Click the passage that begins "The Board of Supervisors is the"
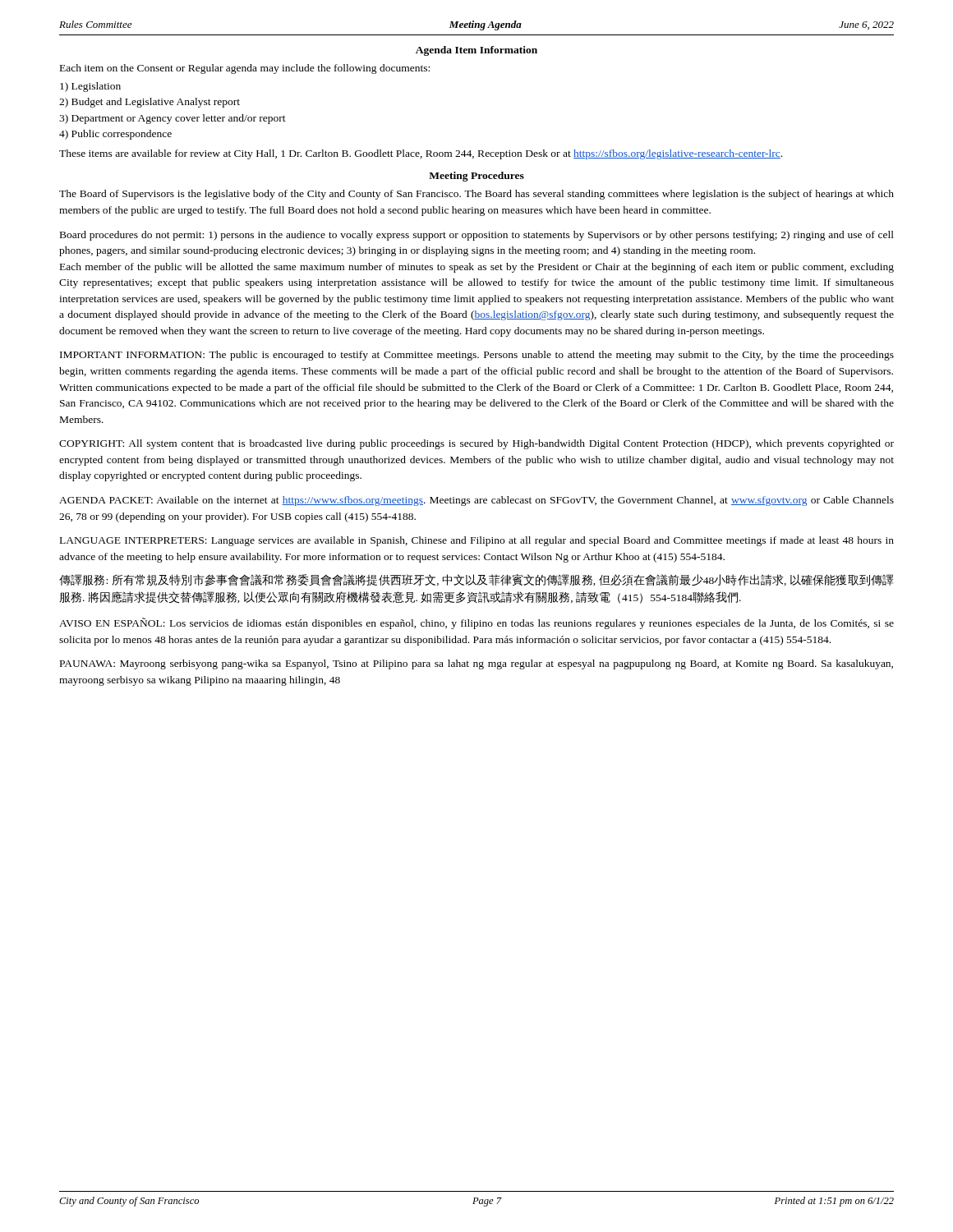Screen dimensions: 1232x953 click(x=476, y=202)
